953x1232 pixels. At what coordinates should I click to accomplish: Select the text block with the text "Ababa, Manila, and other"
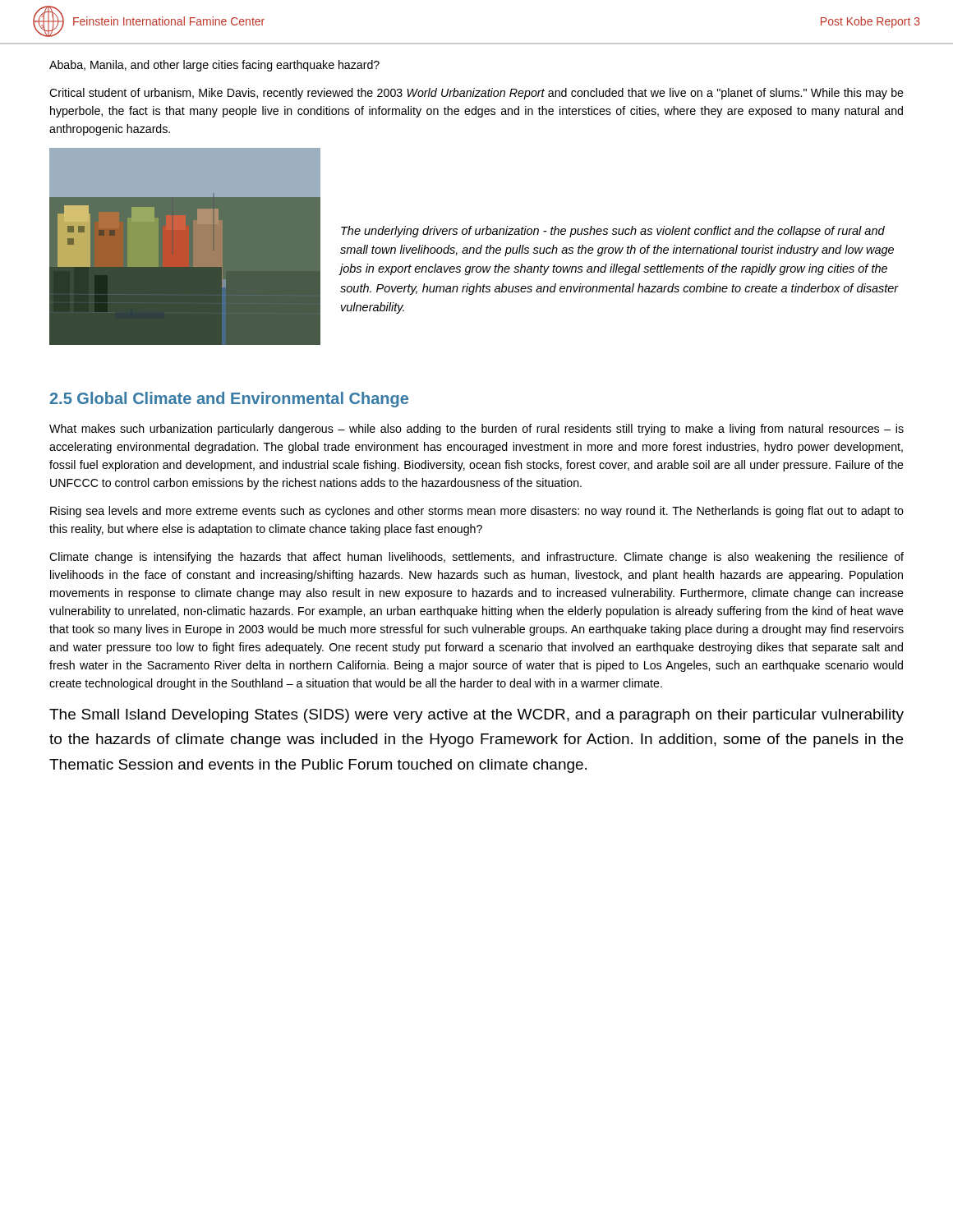(x=215, y=65)
